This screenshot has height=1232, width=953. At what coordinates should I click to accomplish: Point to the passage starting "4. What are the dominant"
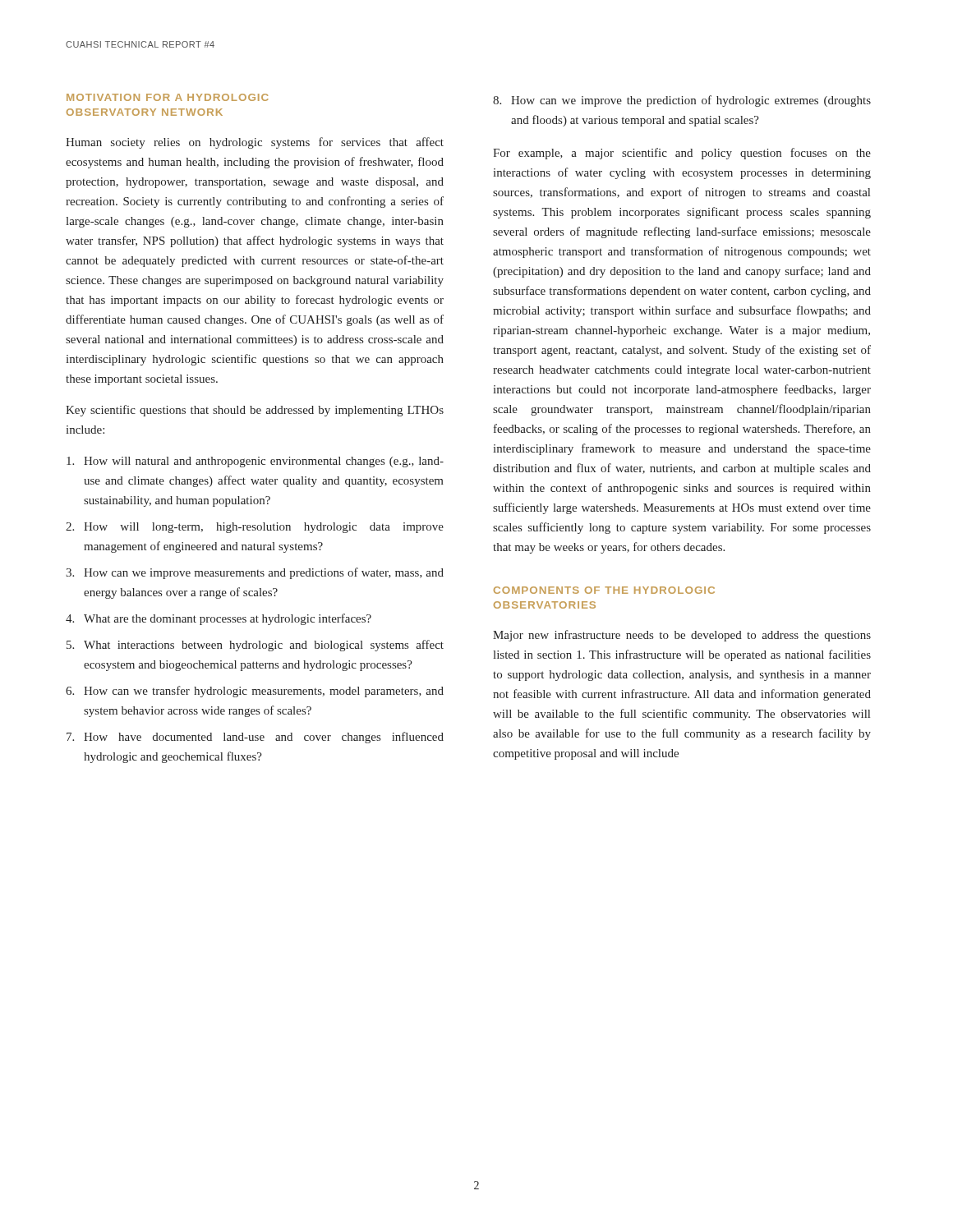255,619
